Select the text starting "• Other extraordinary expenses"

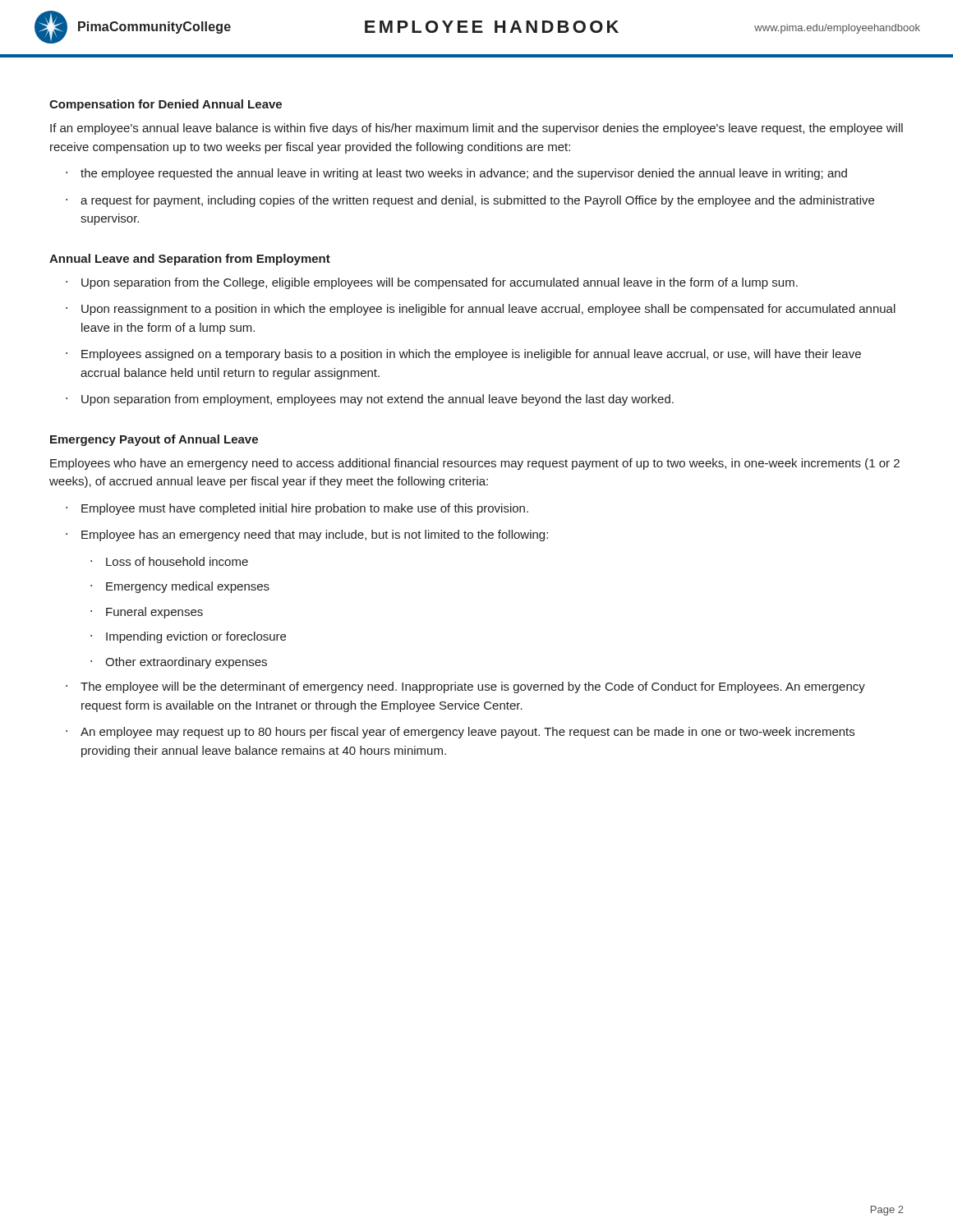tap(179, 663)
